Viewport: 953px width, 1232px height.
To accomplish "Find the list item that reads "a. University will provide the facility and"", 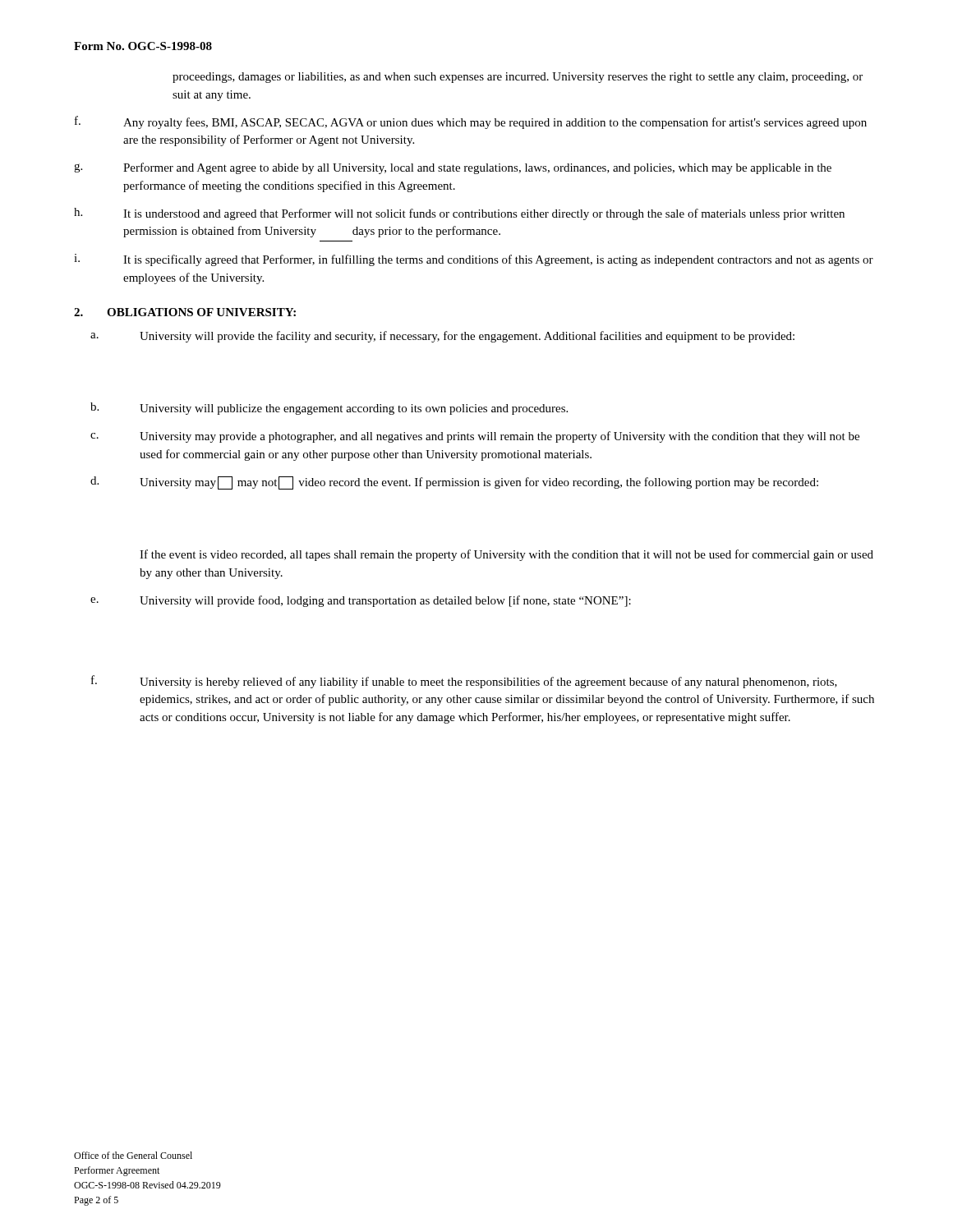I will click(476, 336).
